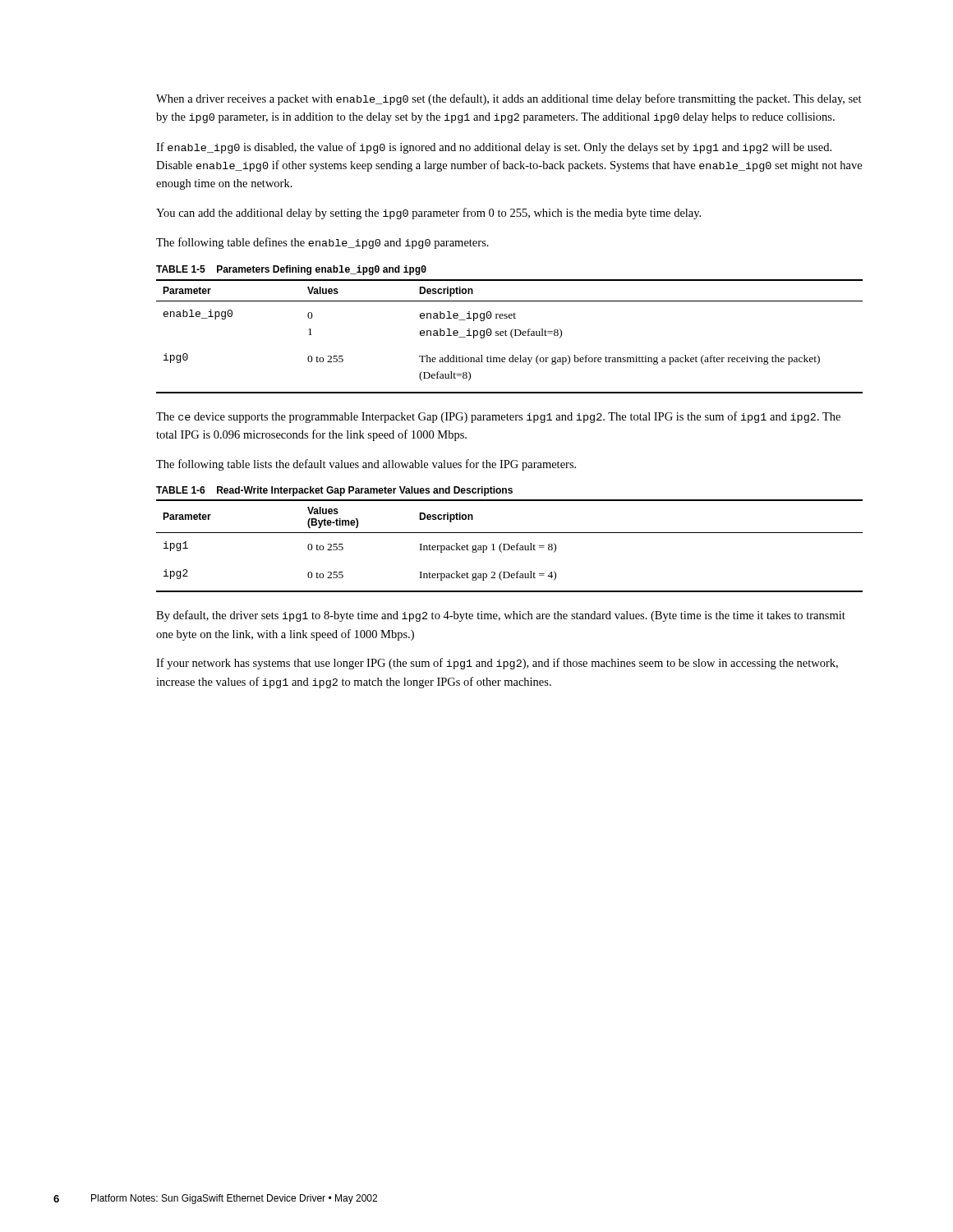The height and width of the screenshot is (1232, 953).
Task: Locate the element starting "If your network has systems that use"
Action: tap(509, 673)
